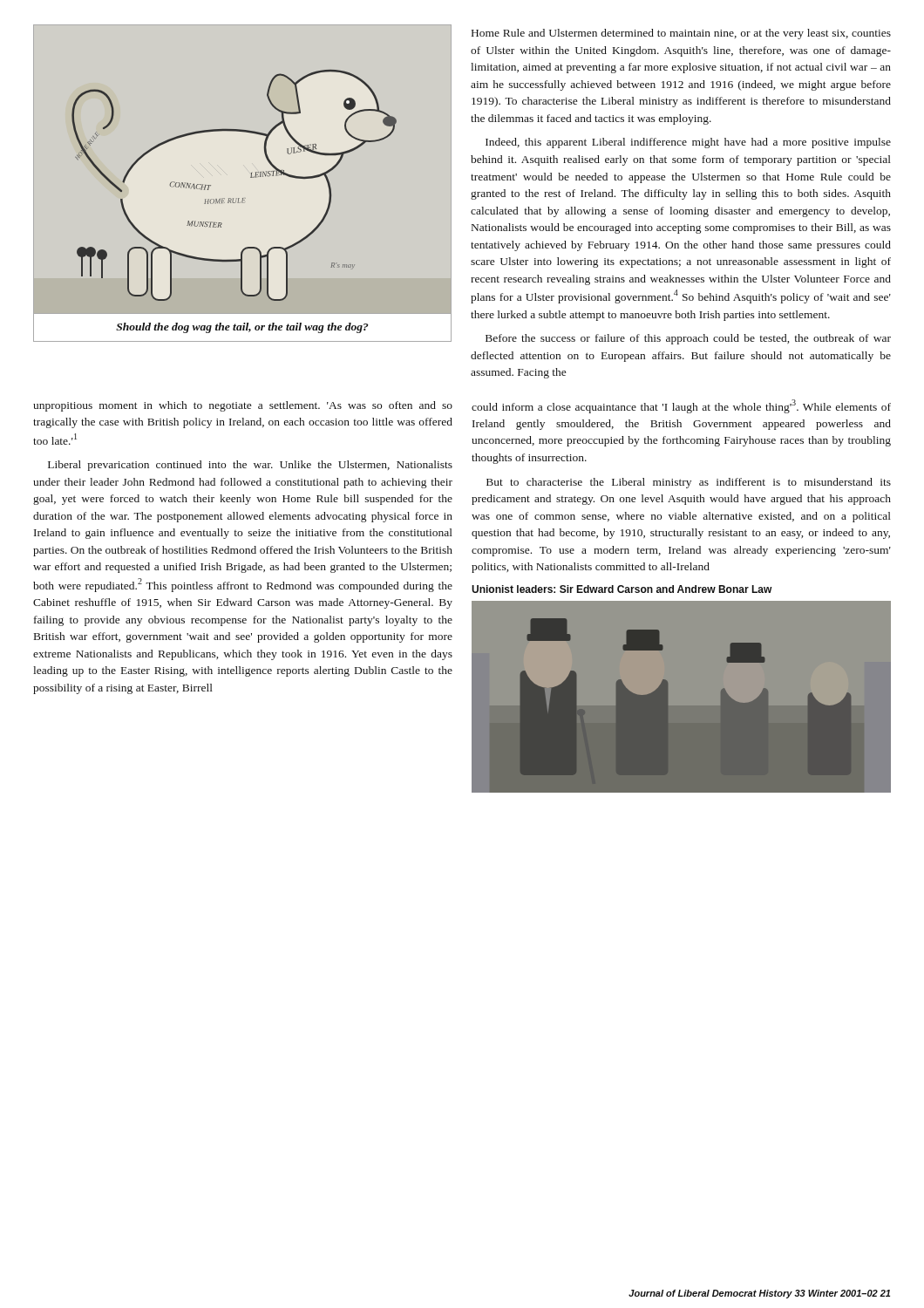Screen dimensions: 1308x924
Task: Select the block starting "could inform a close acquaintance that"
Action: click(681, 431)
